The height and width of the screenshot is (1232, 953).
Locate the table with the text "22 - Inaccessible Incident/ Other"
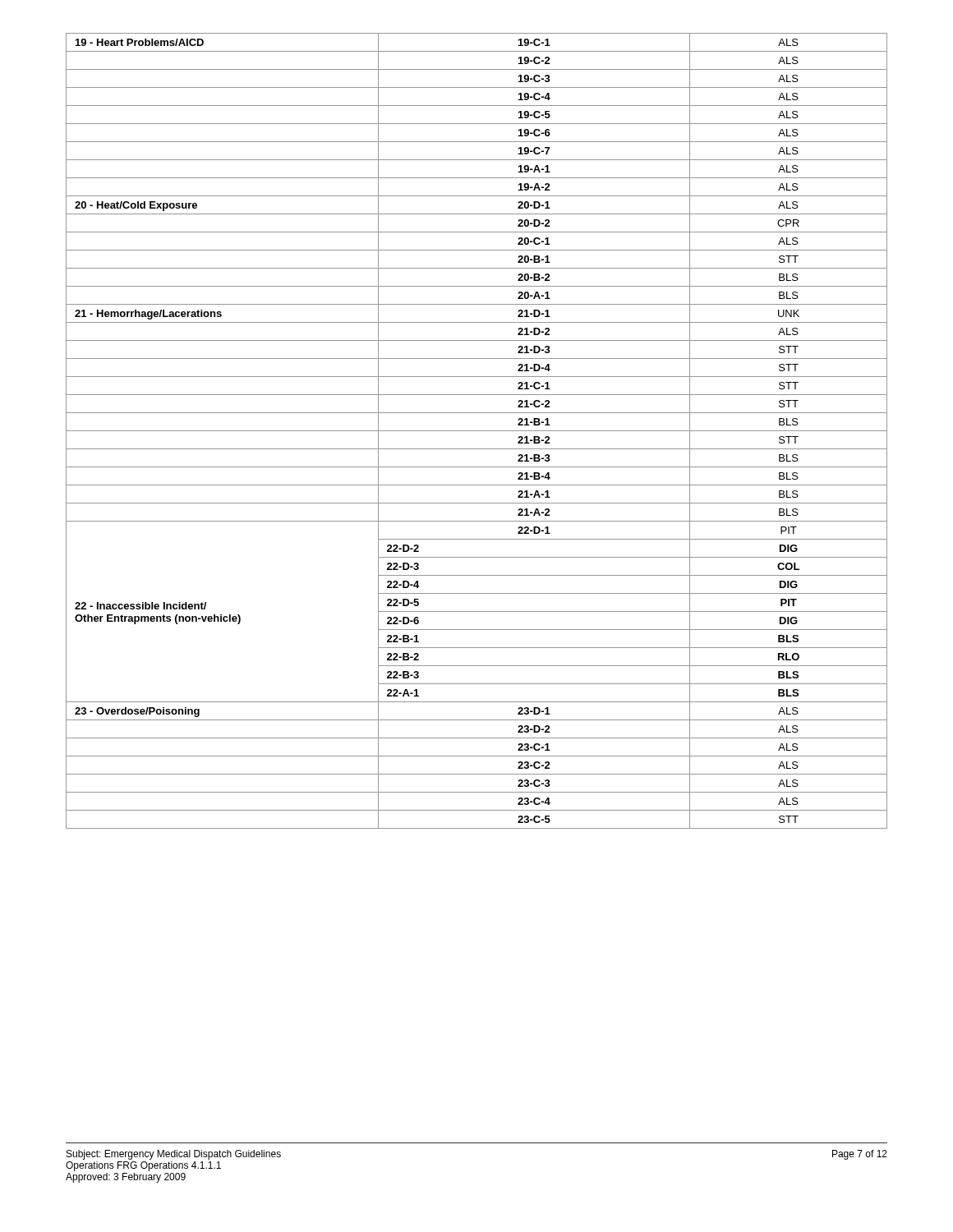click(476, 431)
